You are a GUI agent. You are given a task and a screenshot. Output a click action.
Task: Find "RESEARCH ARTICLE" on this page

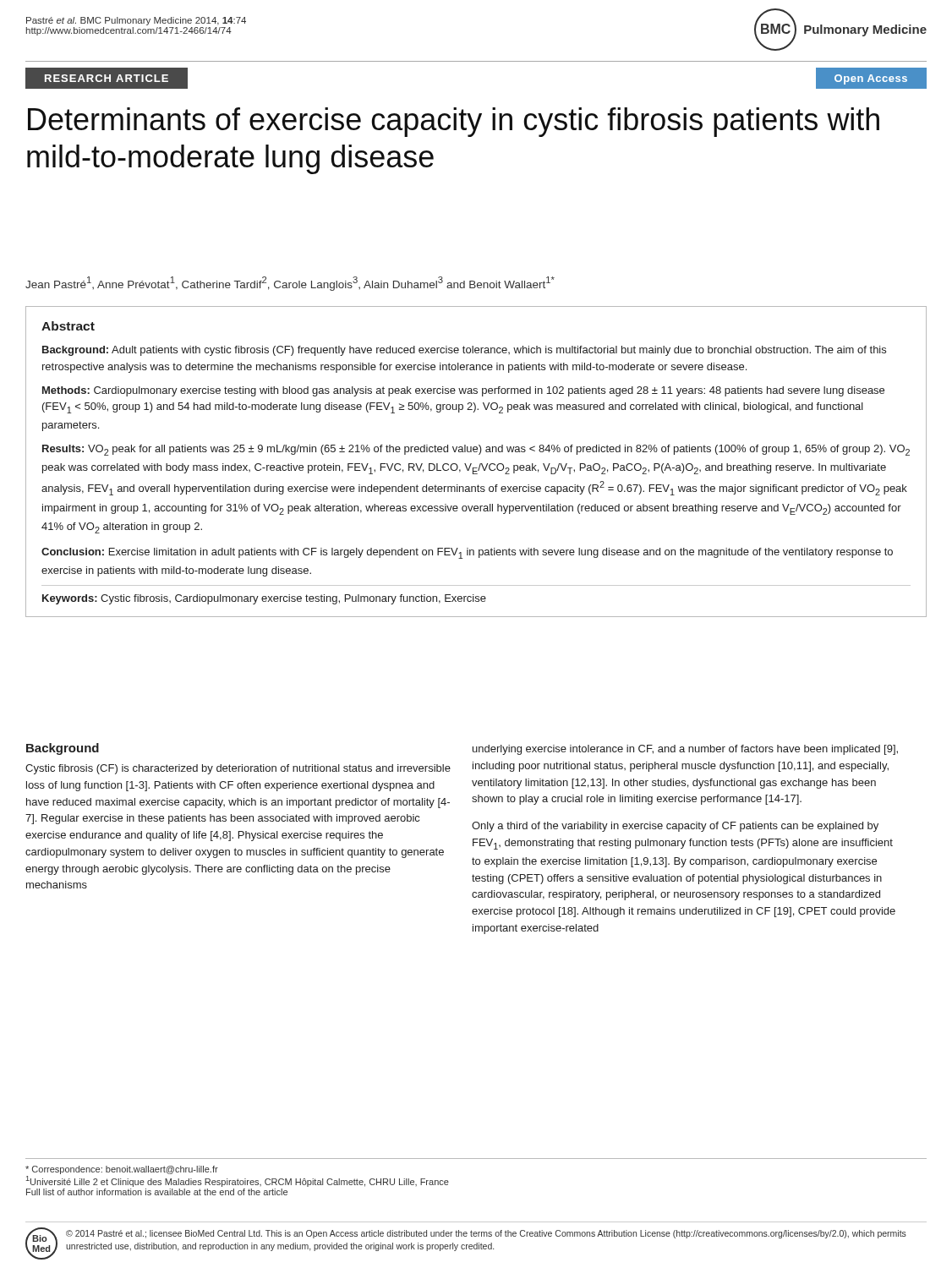[x=107, y=78]
